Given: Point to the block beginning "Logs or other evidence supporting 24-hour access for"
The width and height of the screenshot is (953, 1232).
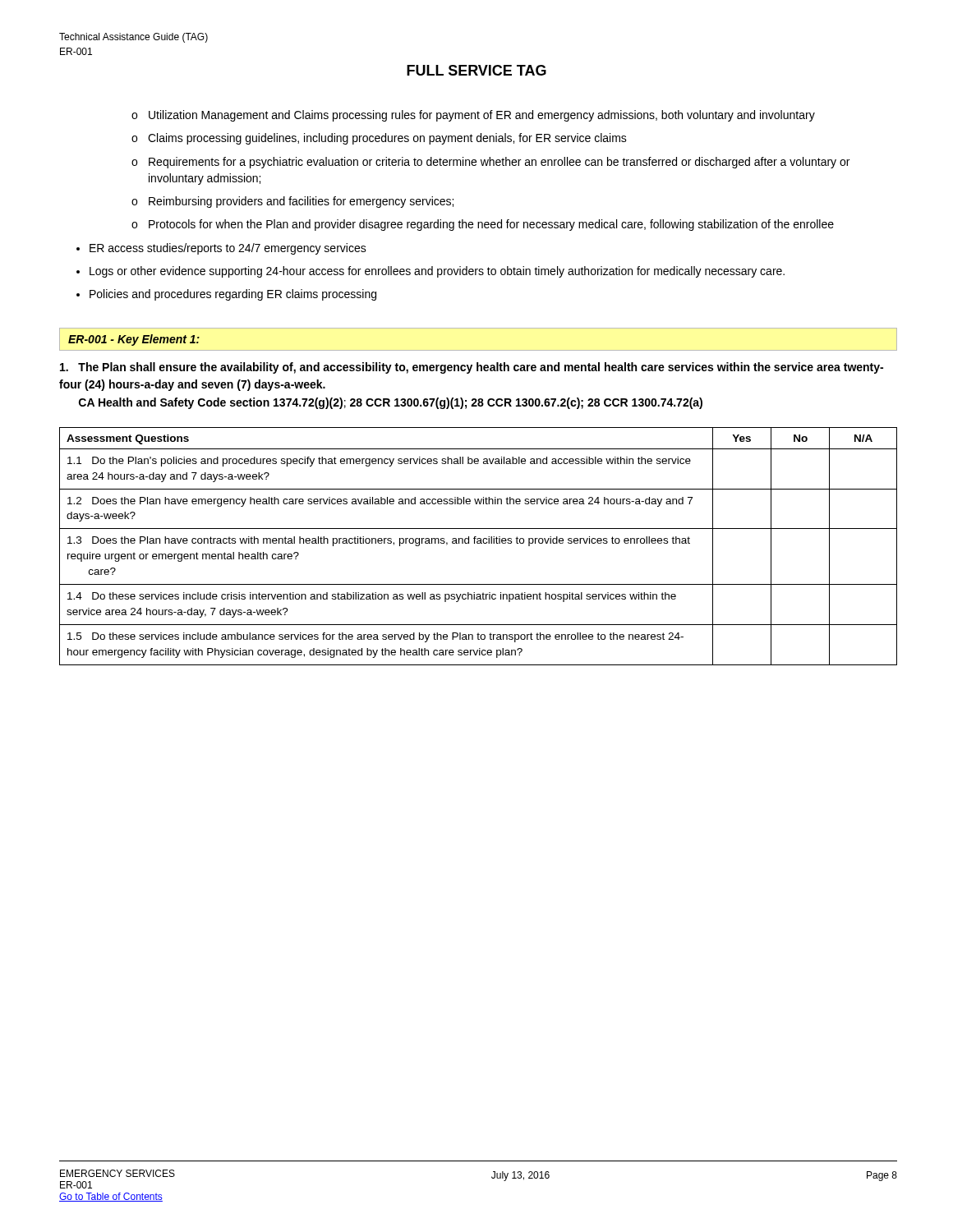Looking at the screenshot, I should [437, 271].
